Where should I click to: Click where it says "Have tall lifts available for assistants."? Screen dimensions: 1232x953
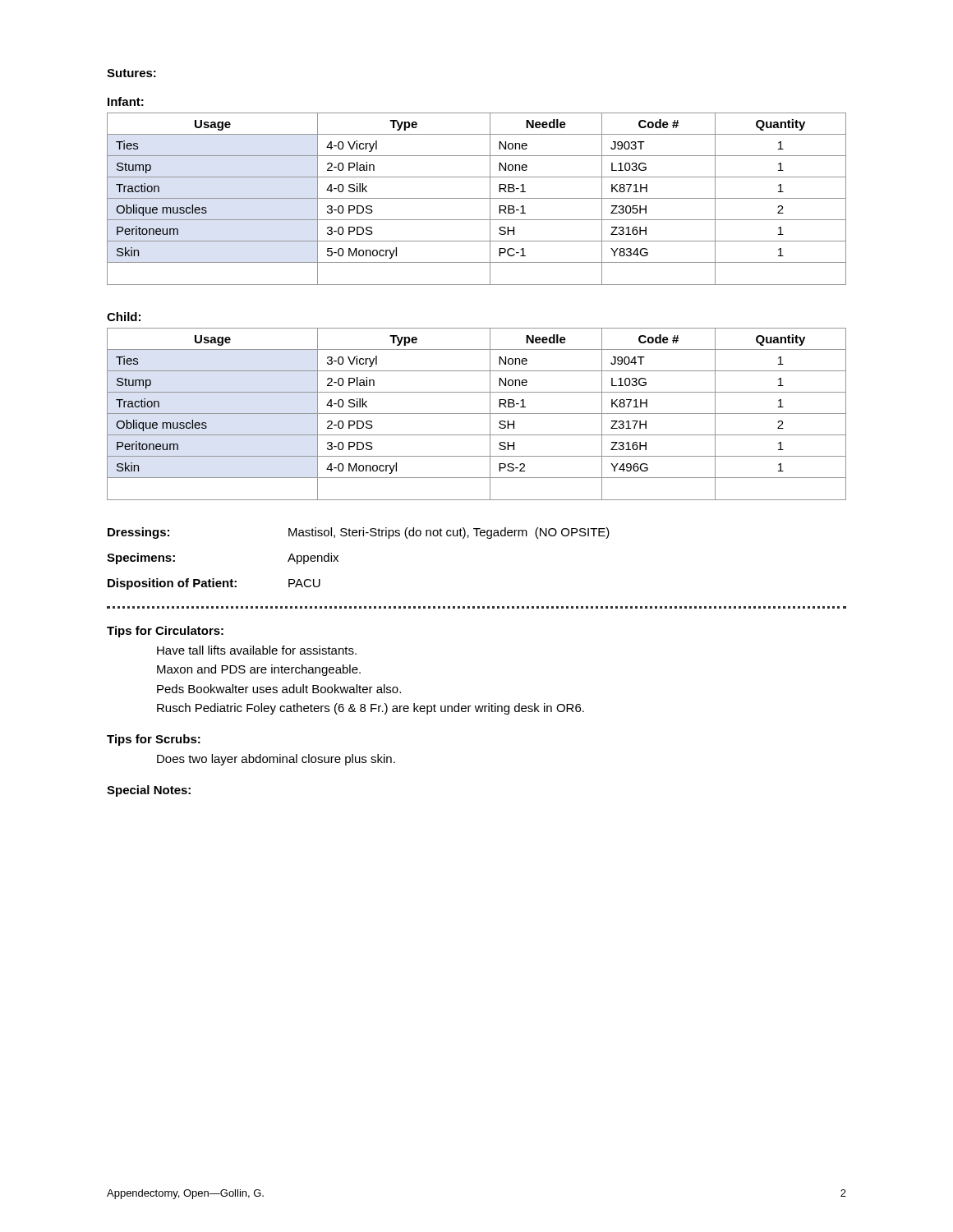click(x=257, y=650)
